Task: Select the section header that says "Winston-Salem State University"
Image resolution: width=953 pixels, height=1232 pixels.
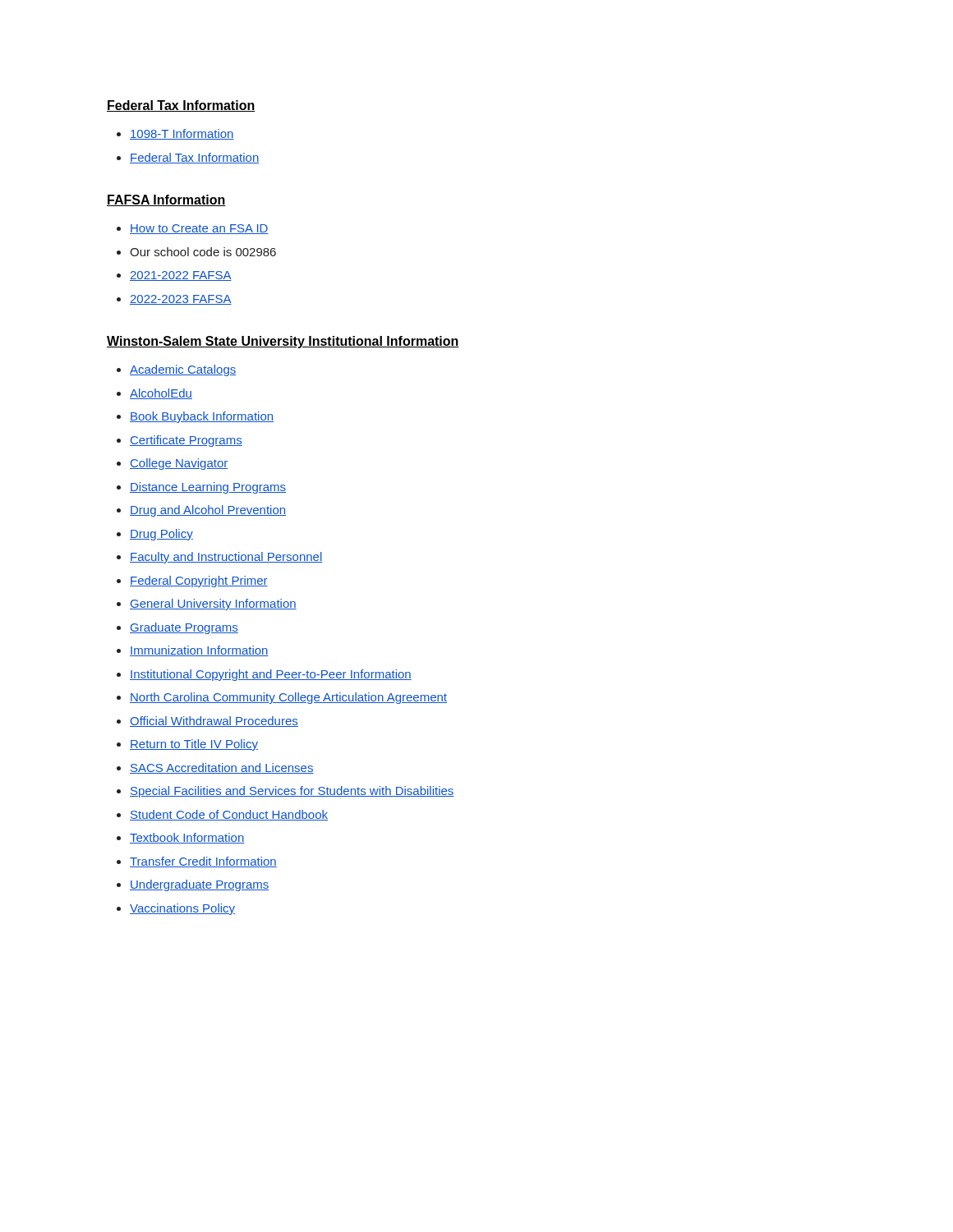Action: [x=283, y=341]
